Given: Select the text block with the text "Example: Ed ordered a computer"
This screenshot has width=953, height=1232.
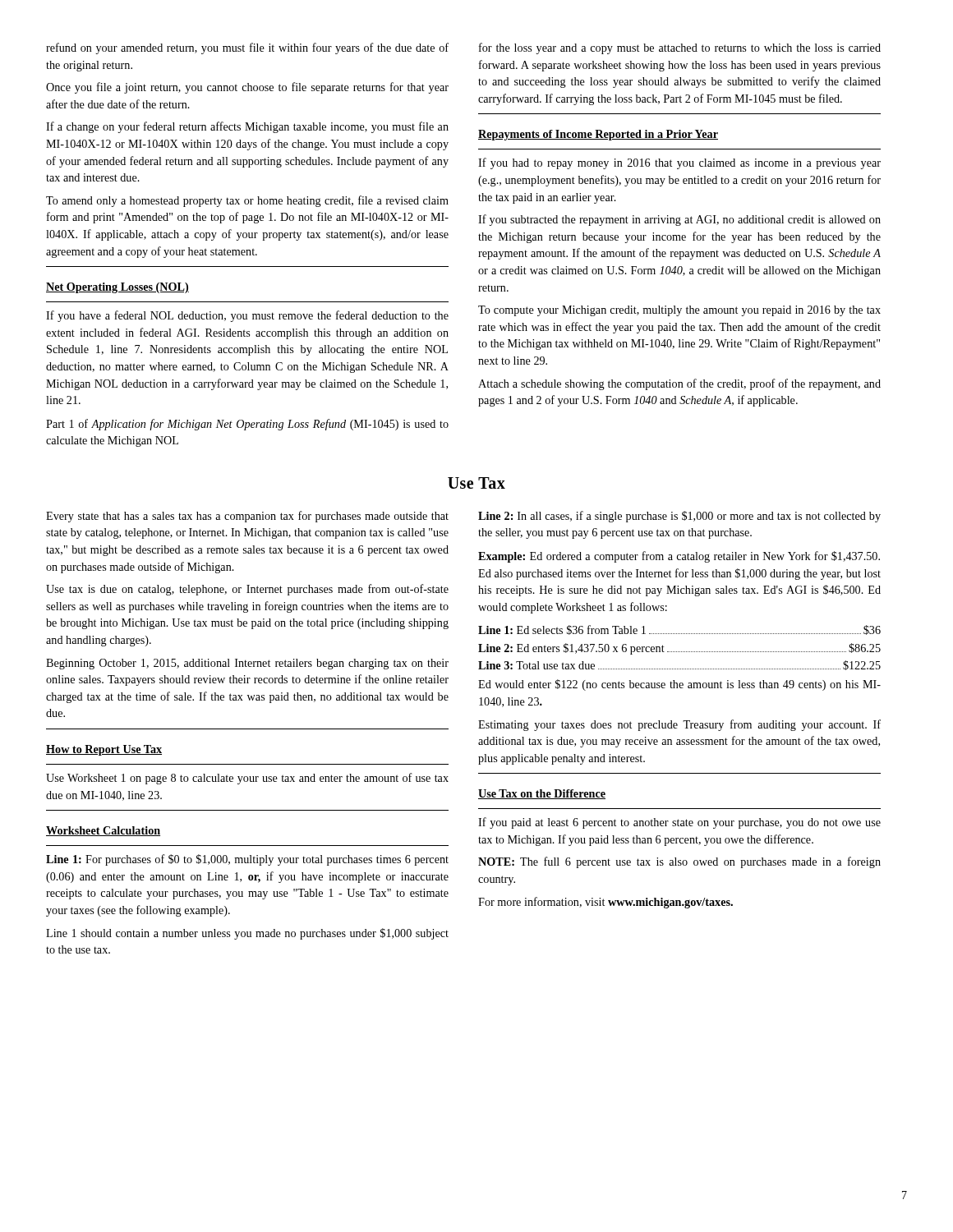Looking at the screenshot, I should tap(679, 582).
